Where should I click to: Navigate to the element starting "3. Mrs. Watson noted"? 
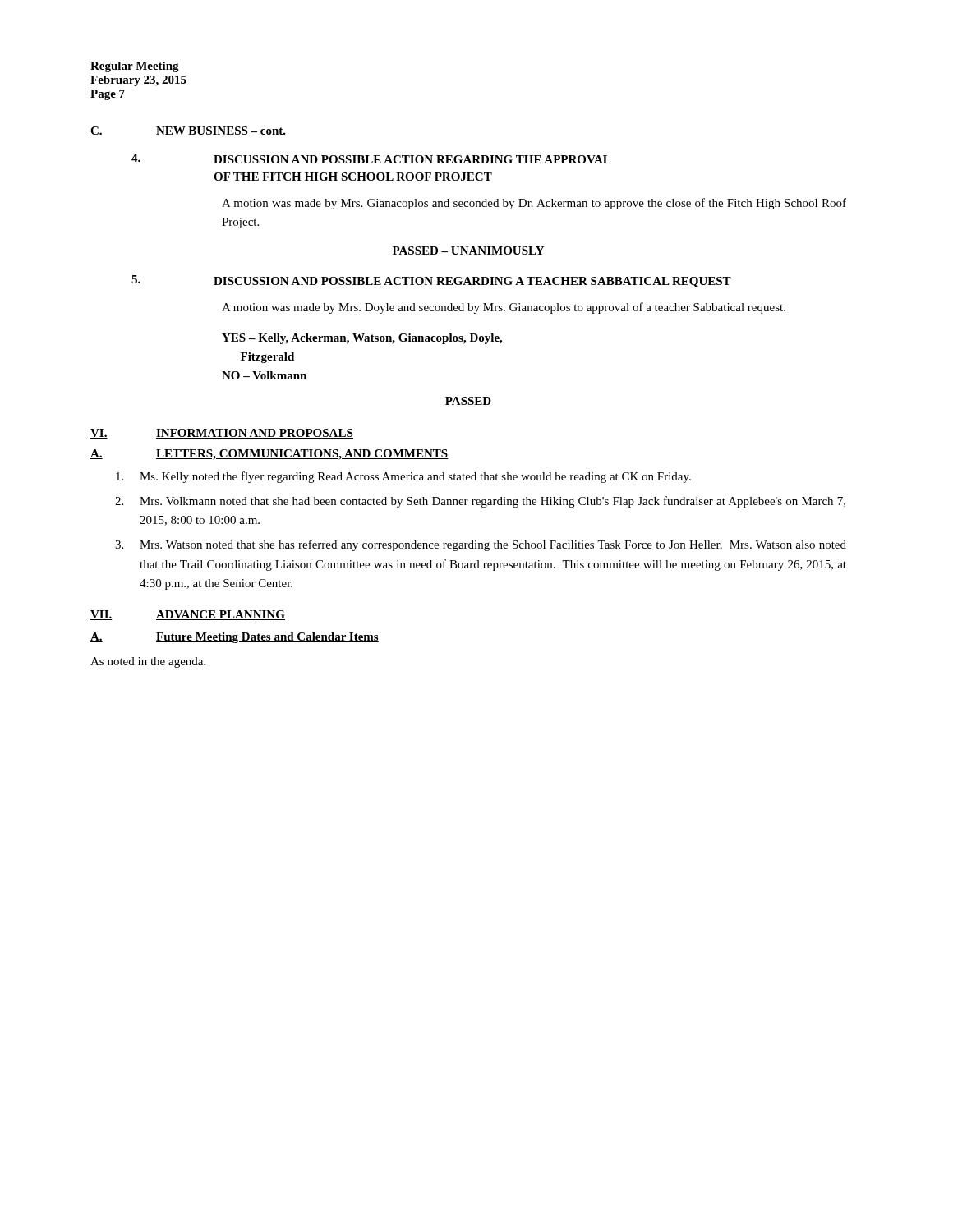point(468,564)
